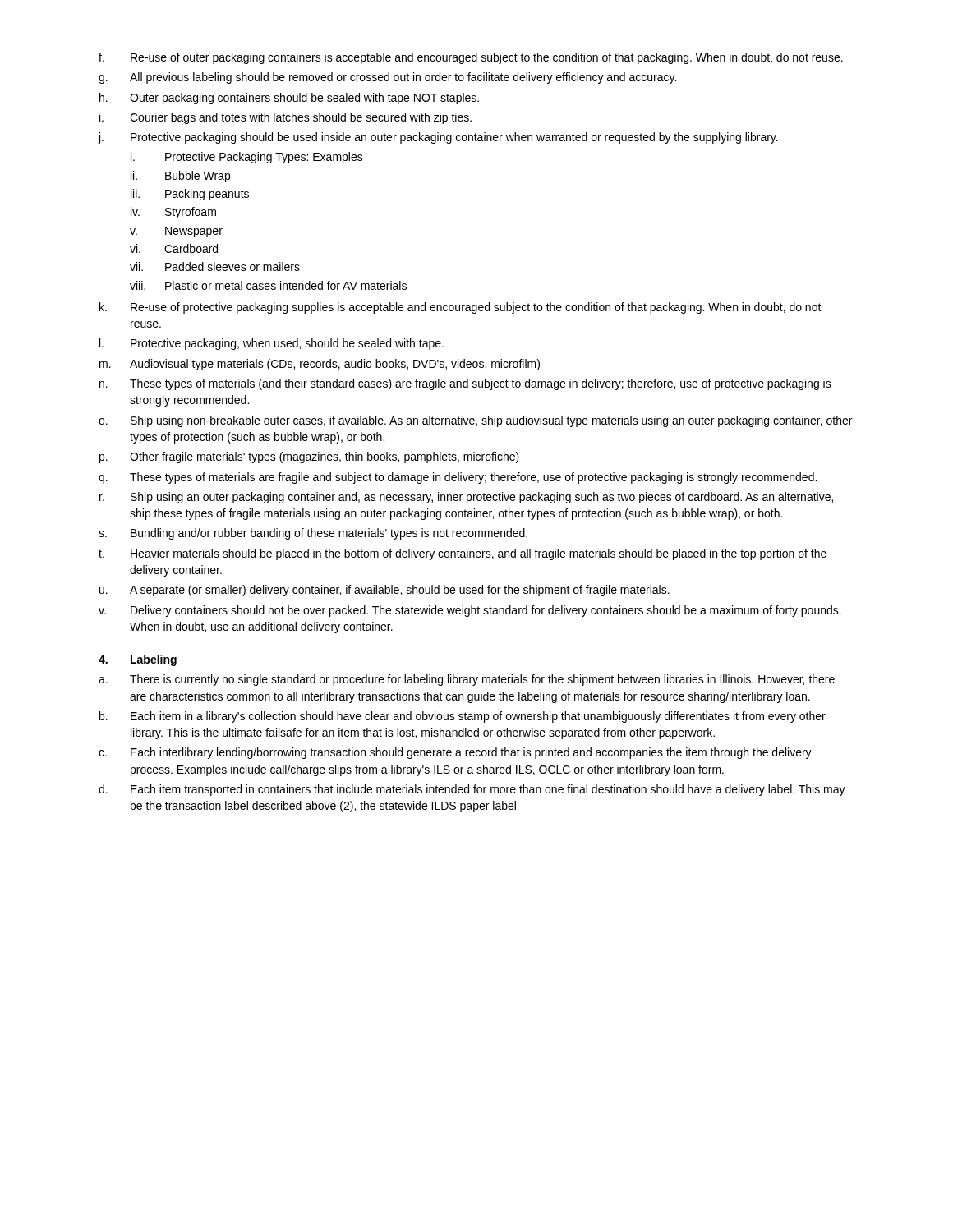Find the region starting "k. Re-use of protective packaging"
The width and height of the screenshot is (953, 1232).
click(x=476, y=316)
